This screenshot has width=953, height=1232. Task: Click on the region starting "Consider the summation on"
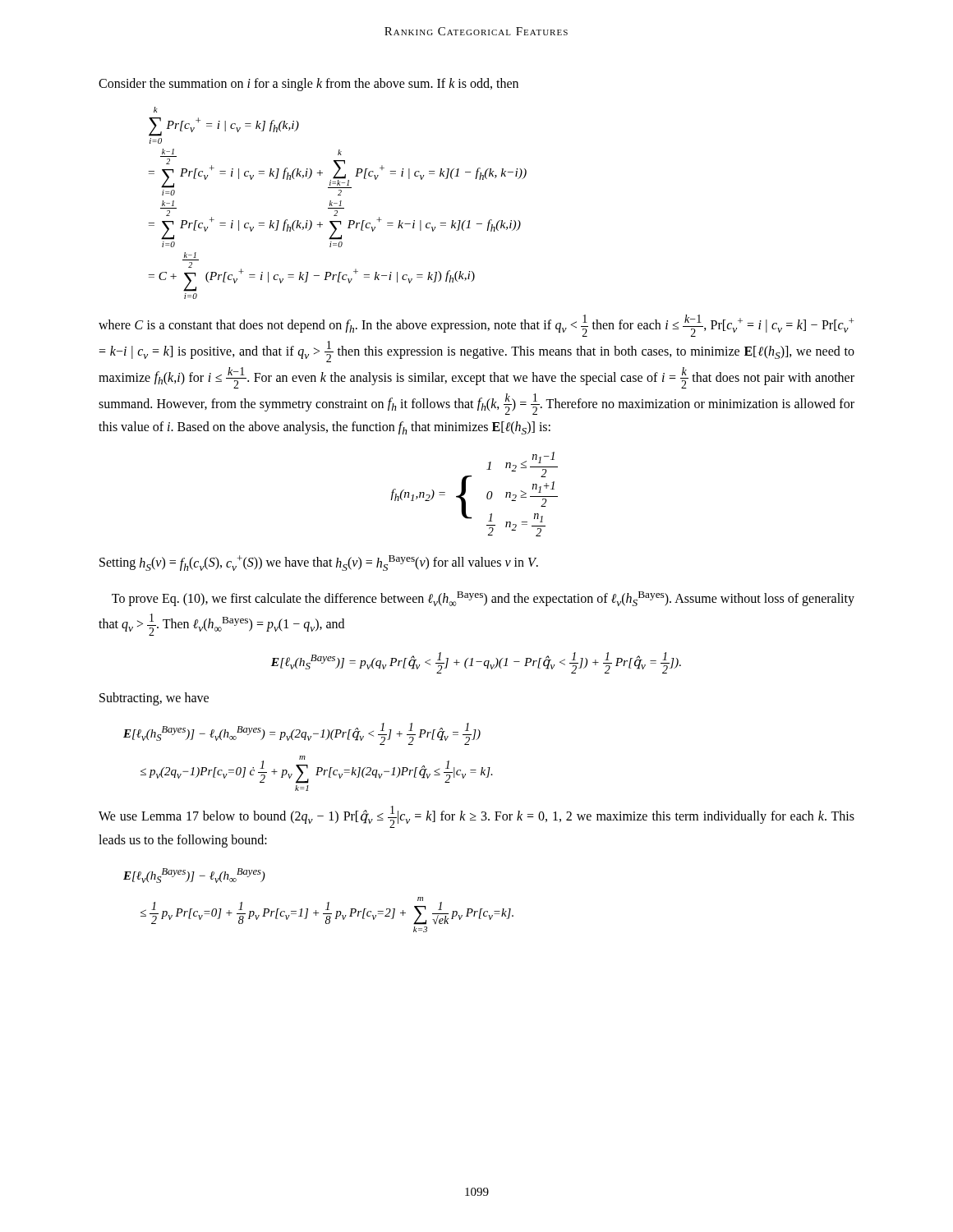pyautogui.click(x=476, y=84)
